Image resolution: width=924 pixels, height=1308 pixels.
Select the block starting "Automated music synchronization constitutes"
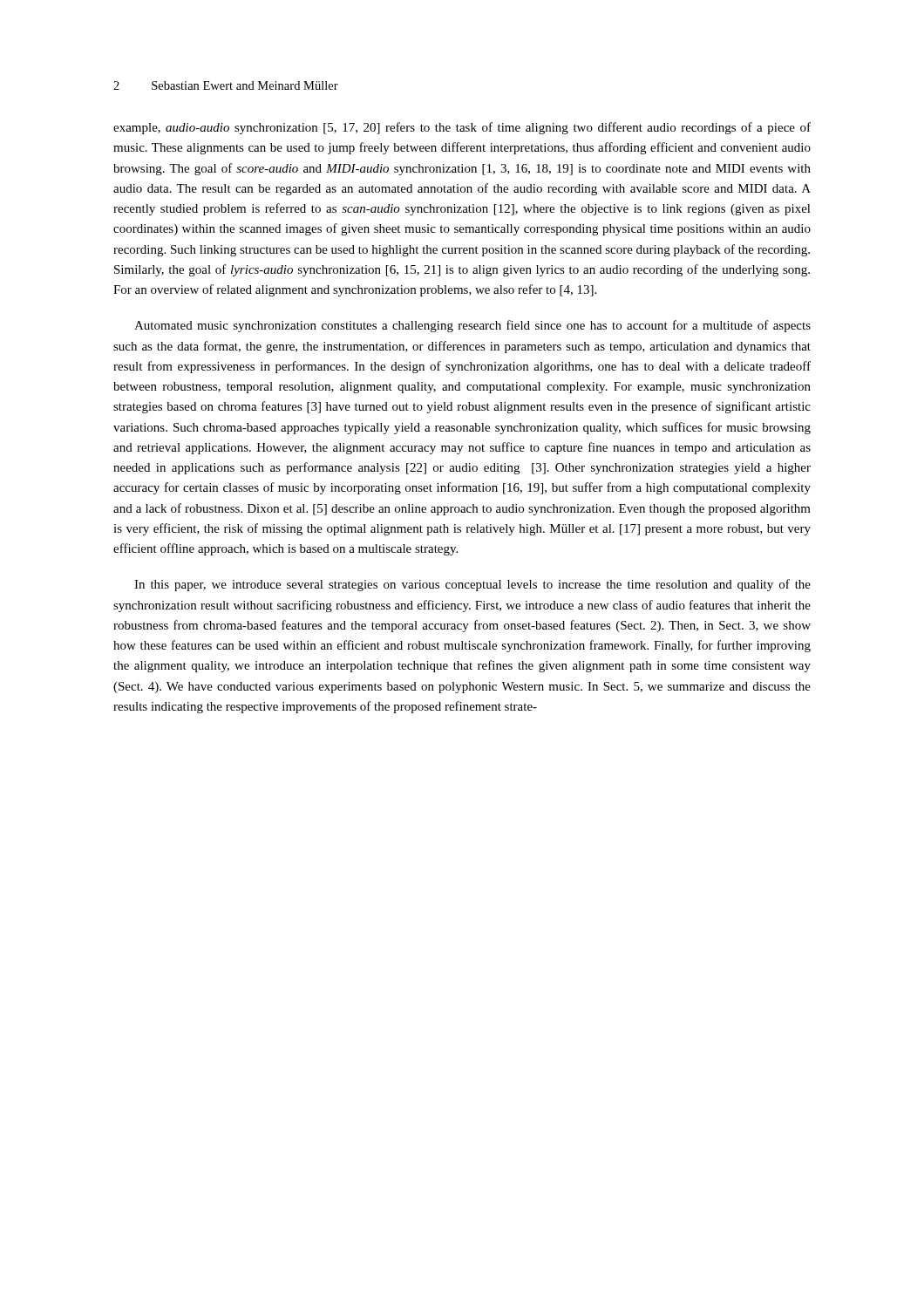tap(462, 437)
